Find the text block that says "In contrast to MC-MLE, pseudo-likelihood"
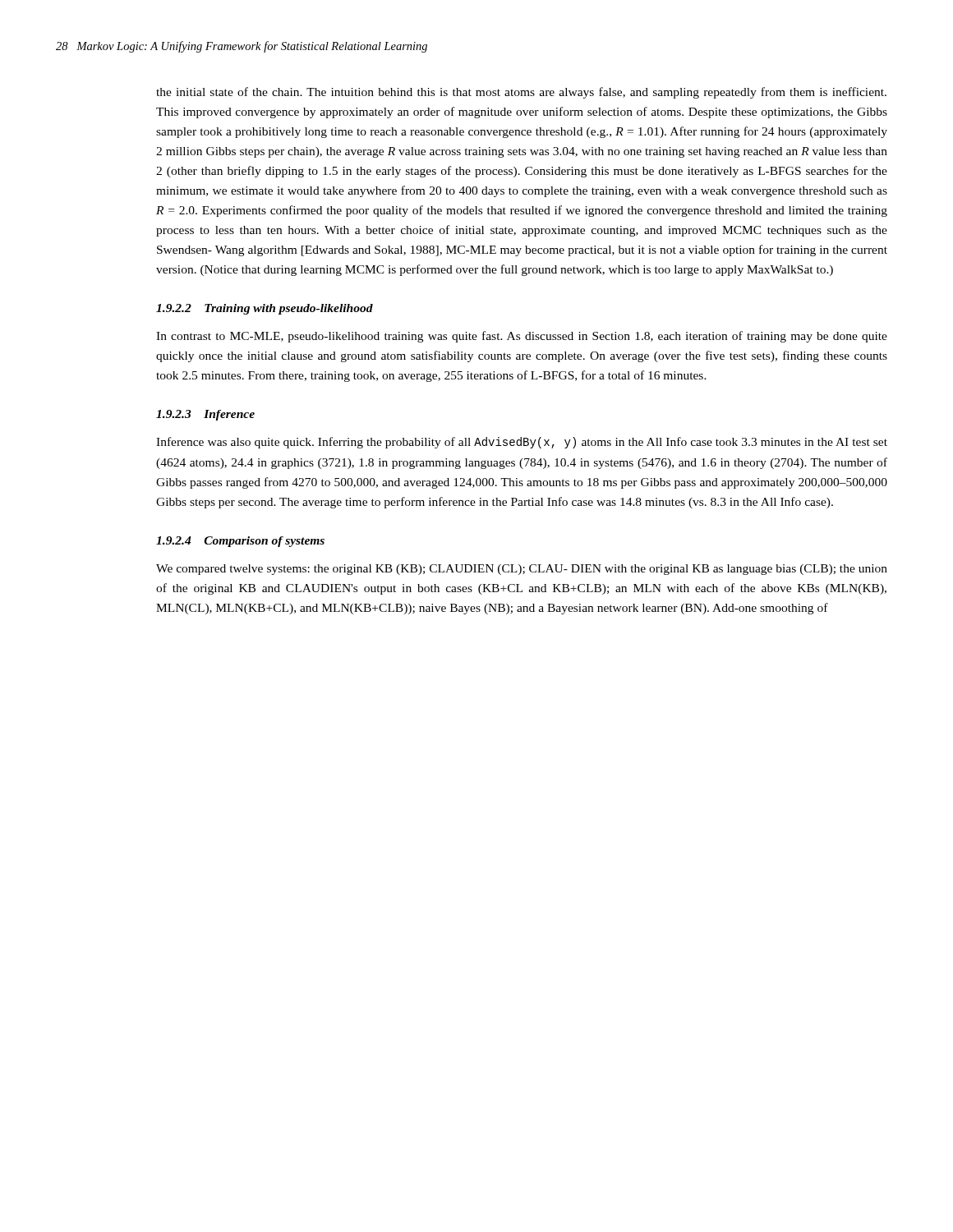This screenshot has width=953, height=1232. 522,355
